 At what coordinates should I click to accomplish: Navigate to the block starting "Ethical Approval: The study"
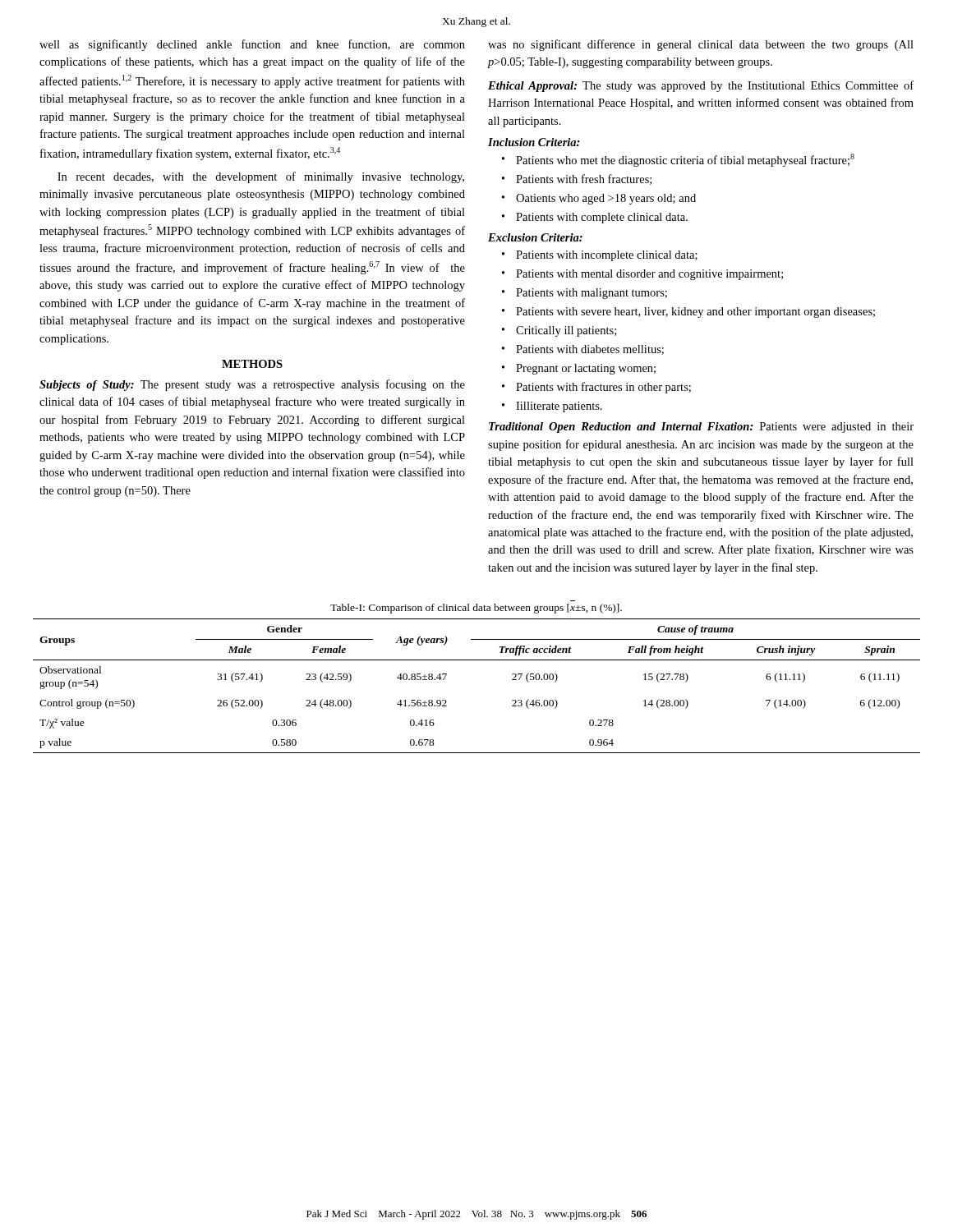[701, 103]
